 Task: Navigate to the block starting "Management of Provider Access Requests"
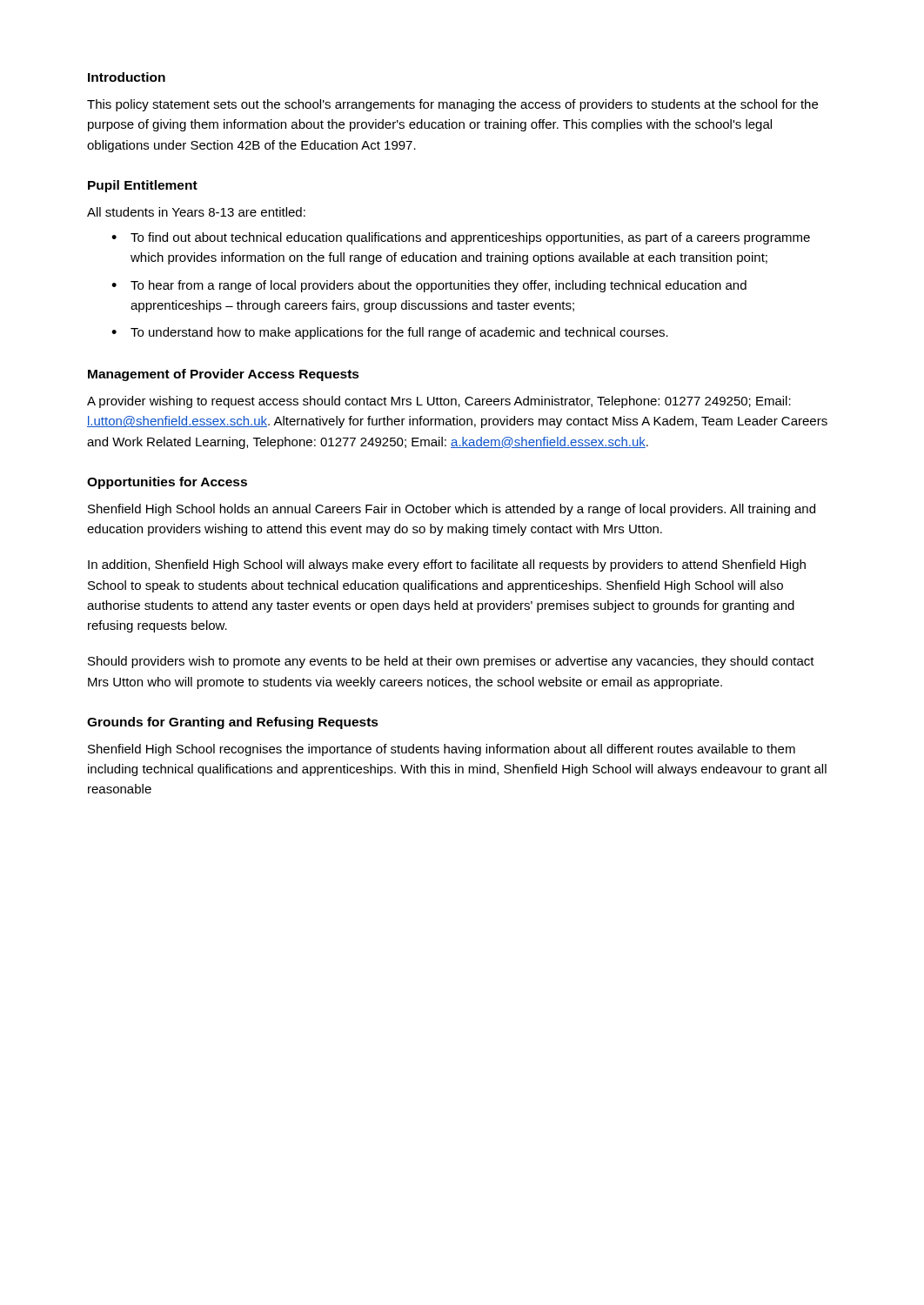pyautogui.click(x=223, y=374)
